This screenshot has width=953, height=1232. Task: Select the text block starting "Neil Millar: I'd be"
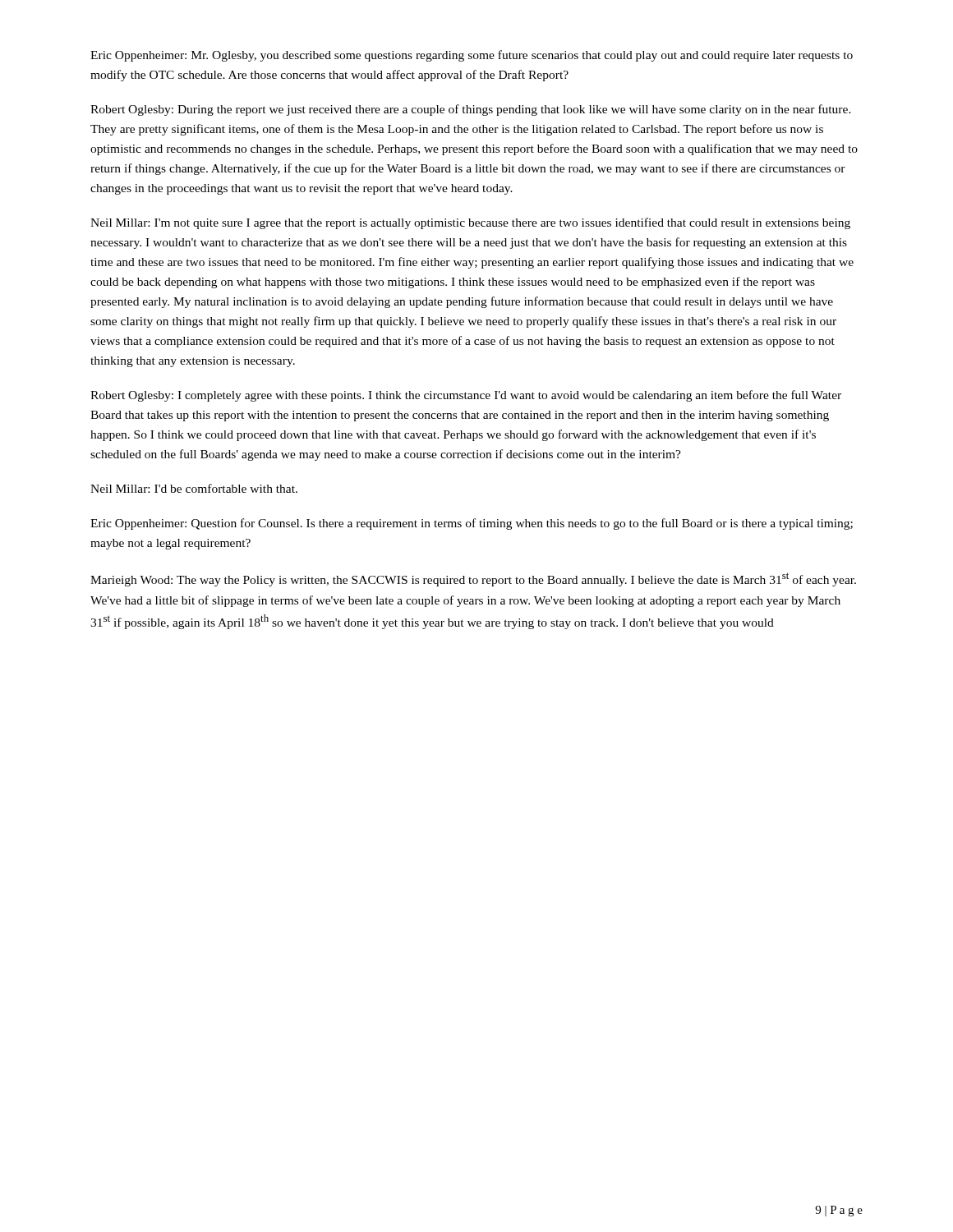[194, 489]
